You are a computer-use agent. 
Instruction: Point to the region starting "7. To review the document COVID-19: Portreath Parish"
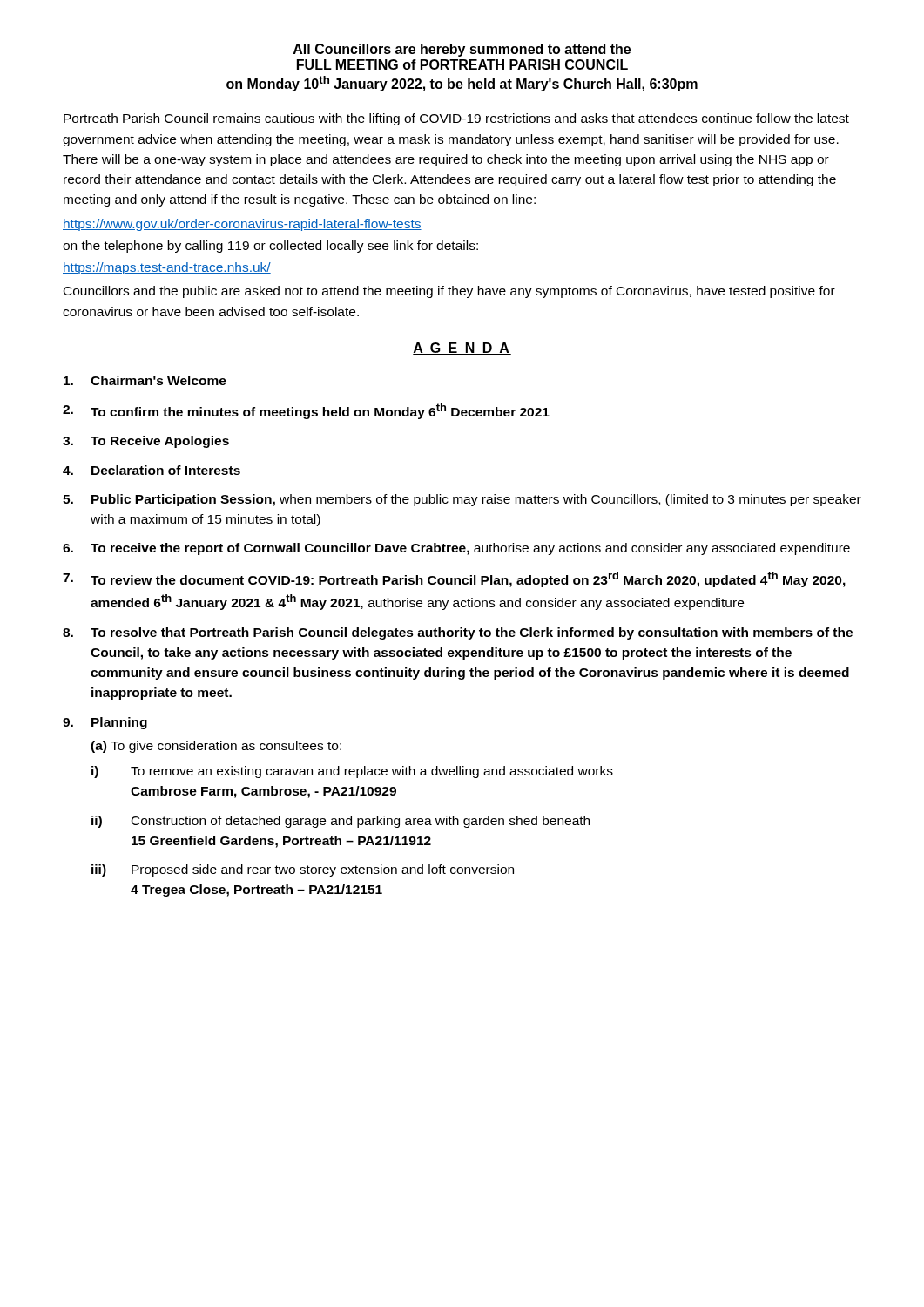point(462,590)
